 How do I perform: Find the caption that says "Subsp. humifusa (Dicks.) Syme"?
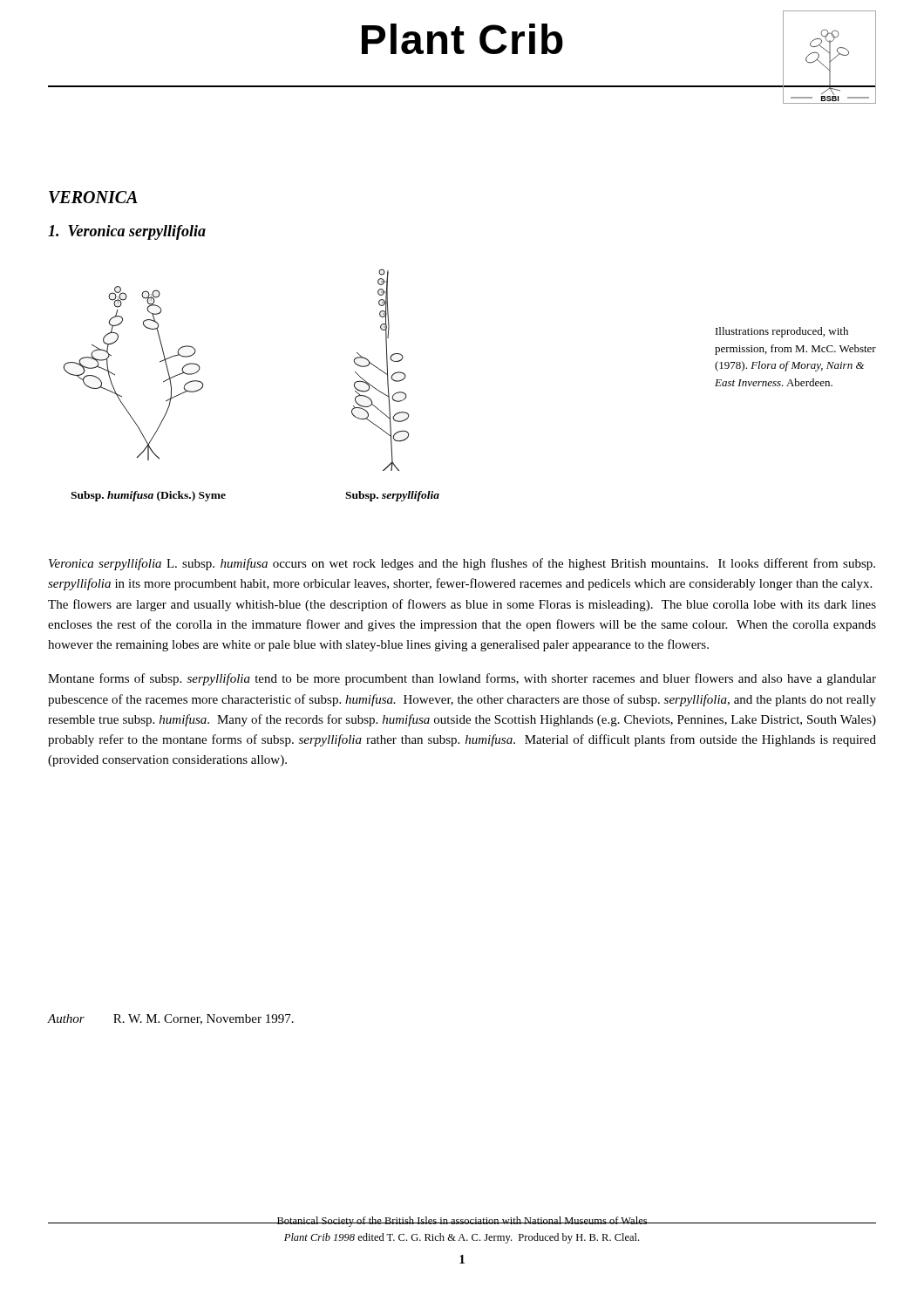tap(148, 495)
